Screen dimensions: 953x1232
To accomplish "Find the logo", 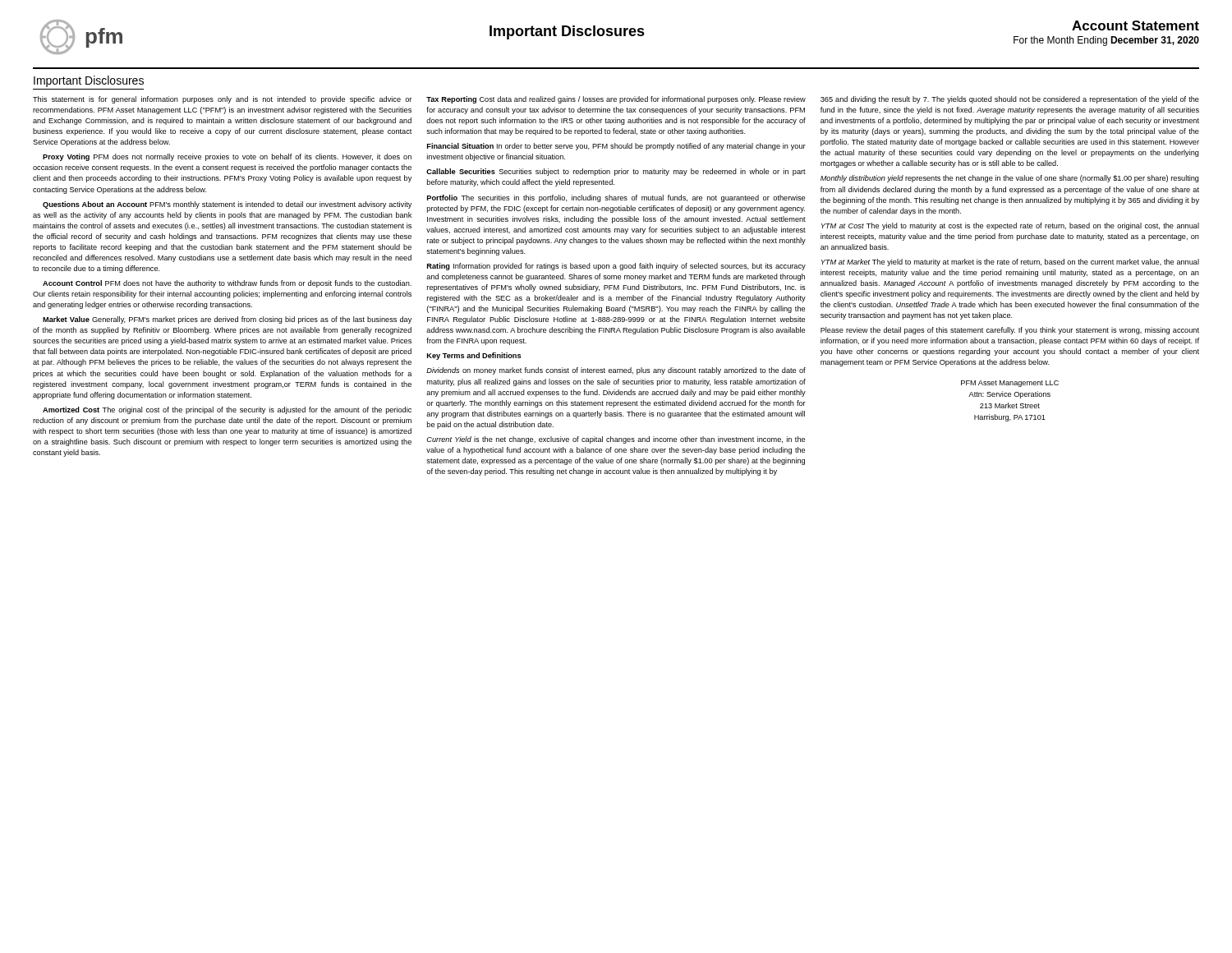I will pyautogui.click(x=99, y=38).
